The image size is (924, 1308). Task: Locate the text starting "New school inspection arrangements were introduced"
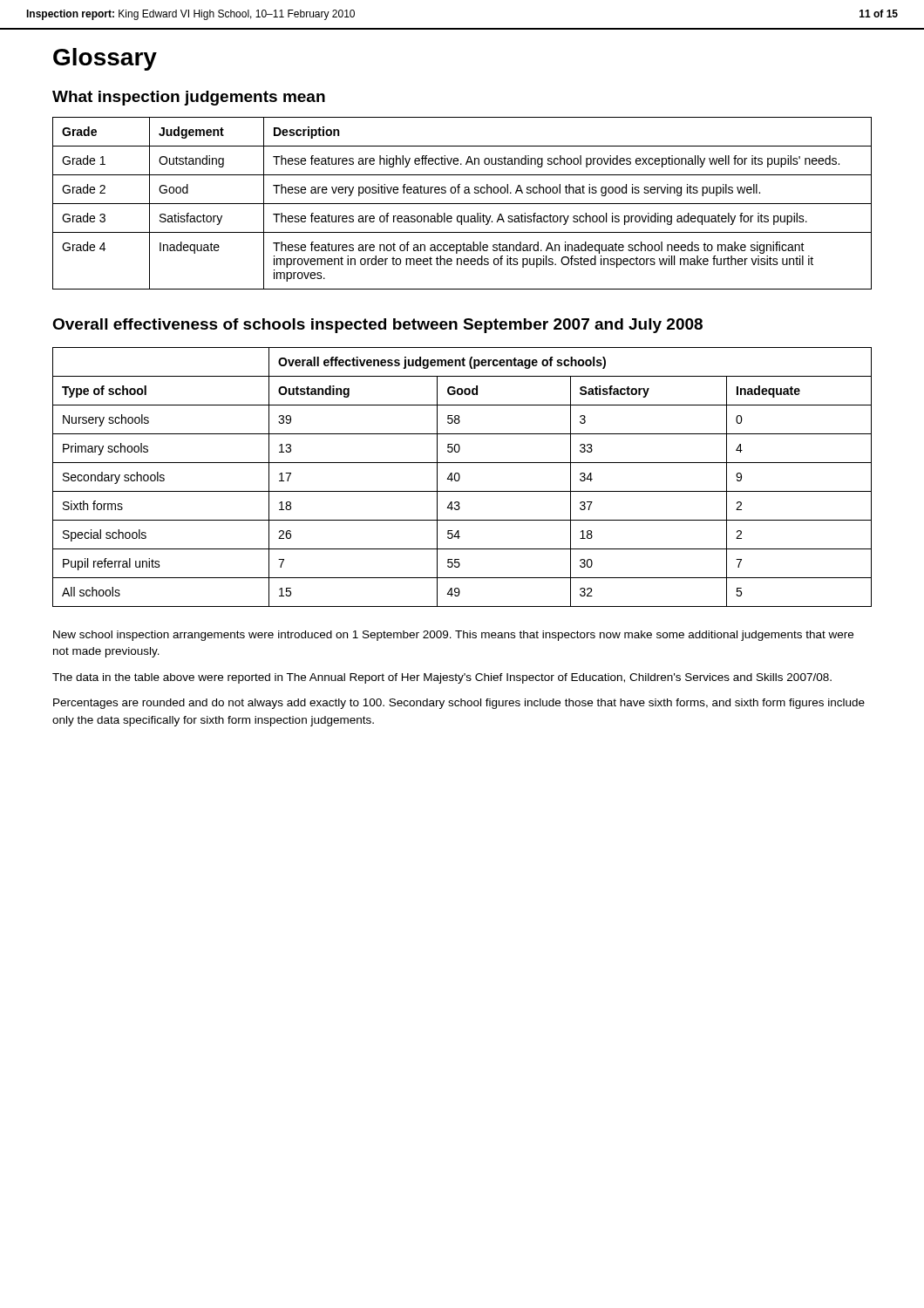tap(453, 643)
